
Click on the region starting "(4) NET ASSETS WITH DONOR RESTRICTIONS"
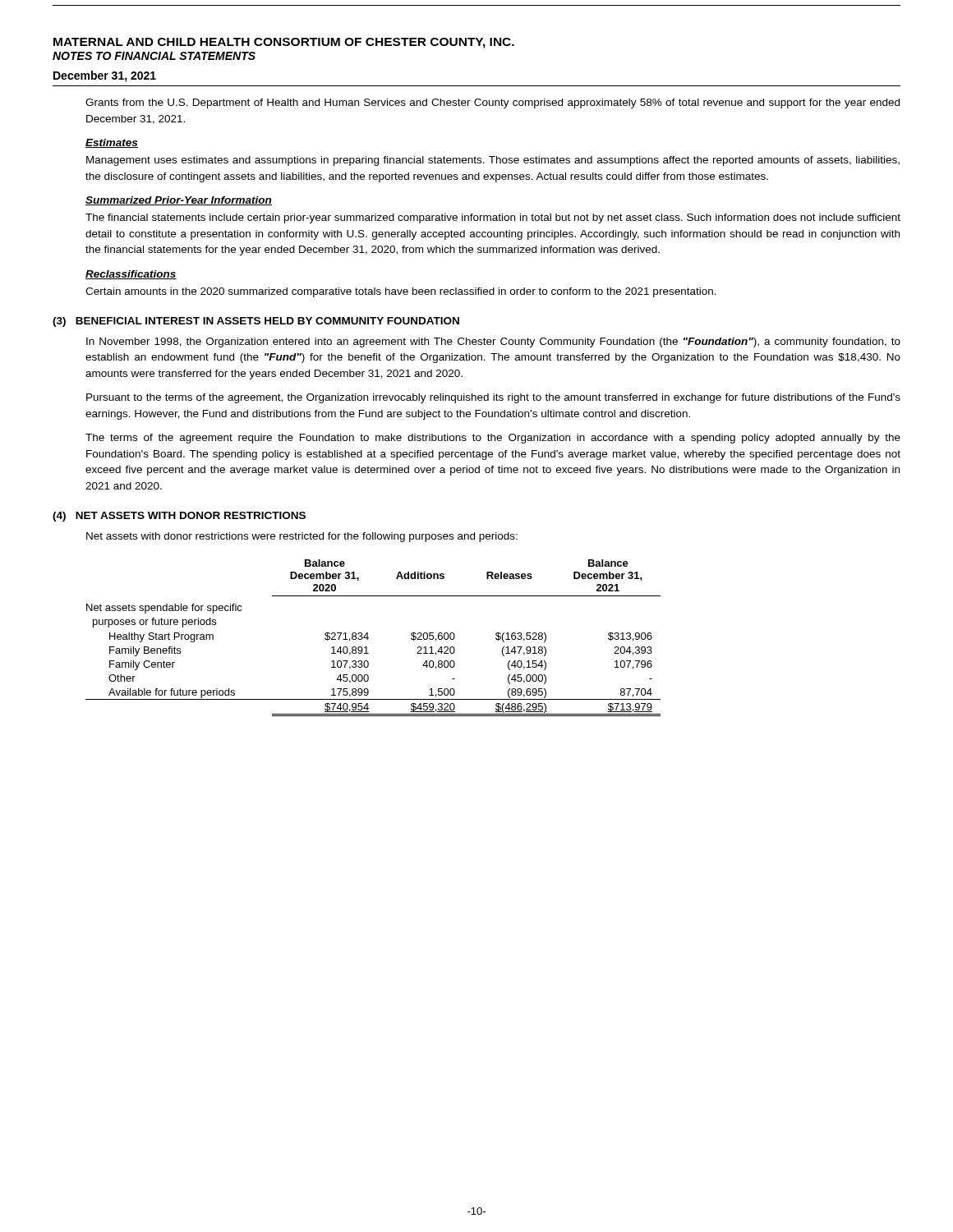(x=179, y=517)
